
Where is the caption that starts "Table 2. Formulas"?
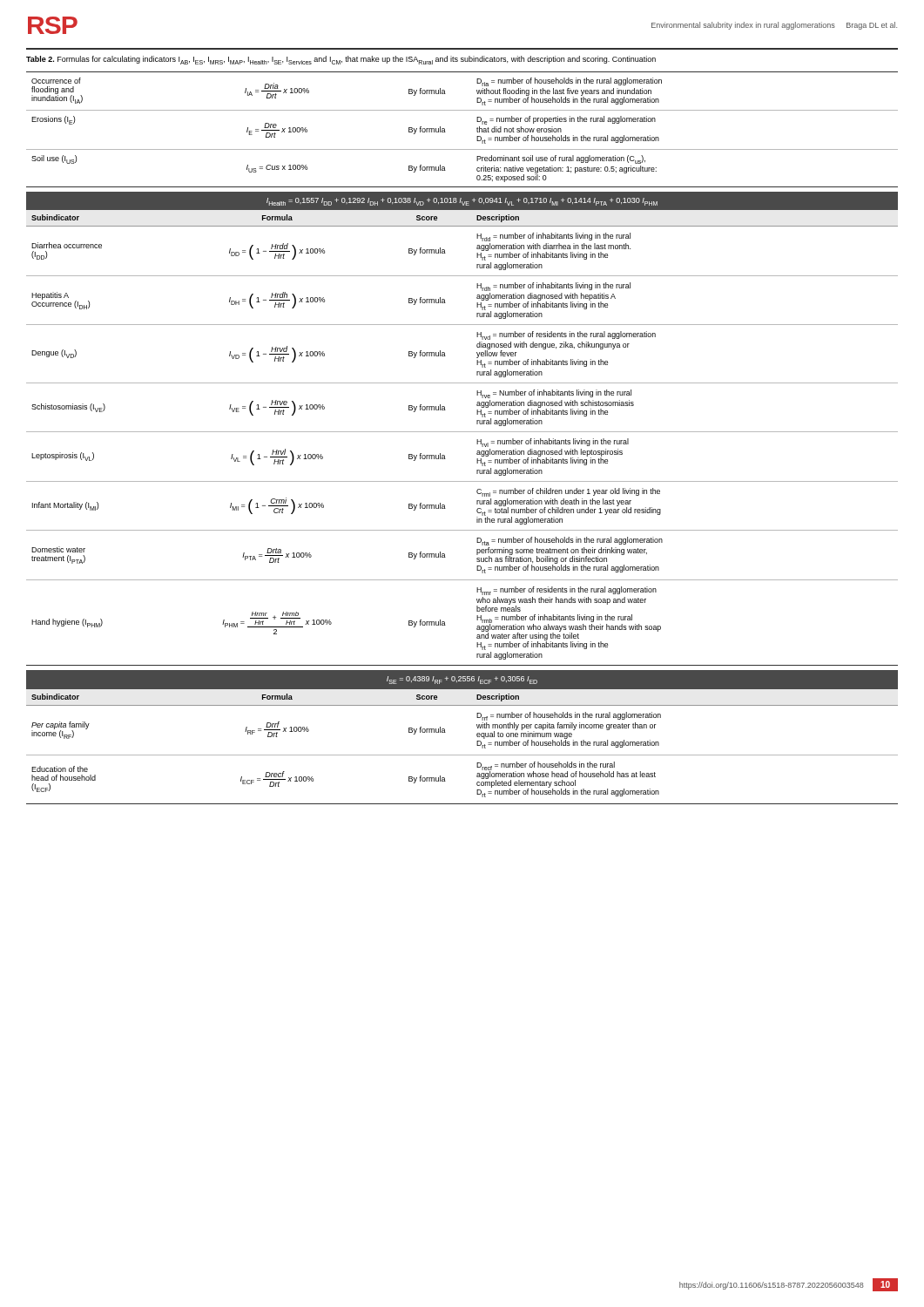341,60
